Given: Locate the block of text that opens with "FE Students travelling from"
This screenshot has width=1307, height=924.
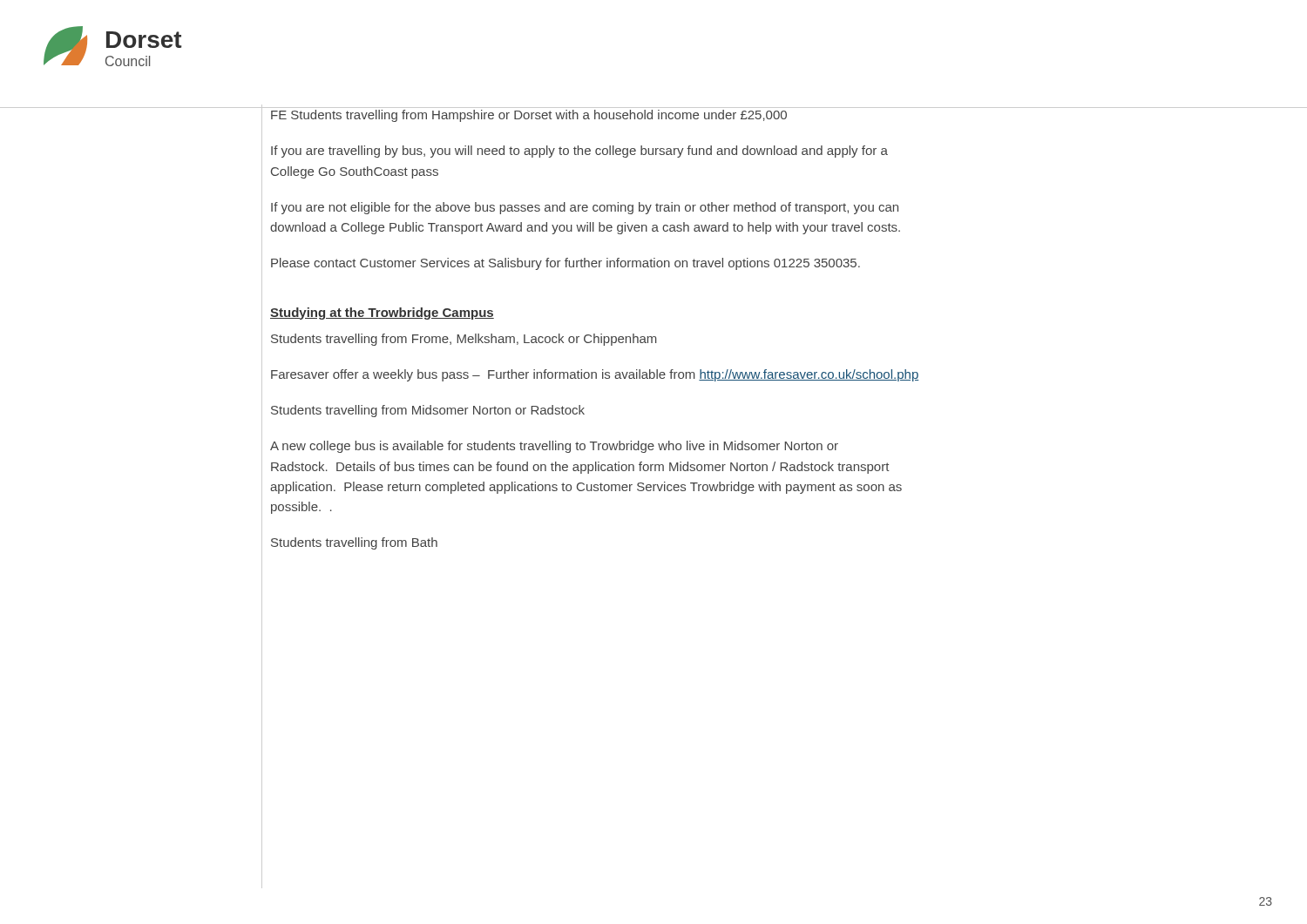Looking at the screenshot, I should point(529,115).
